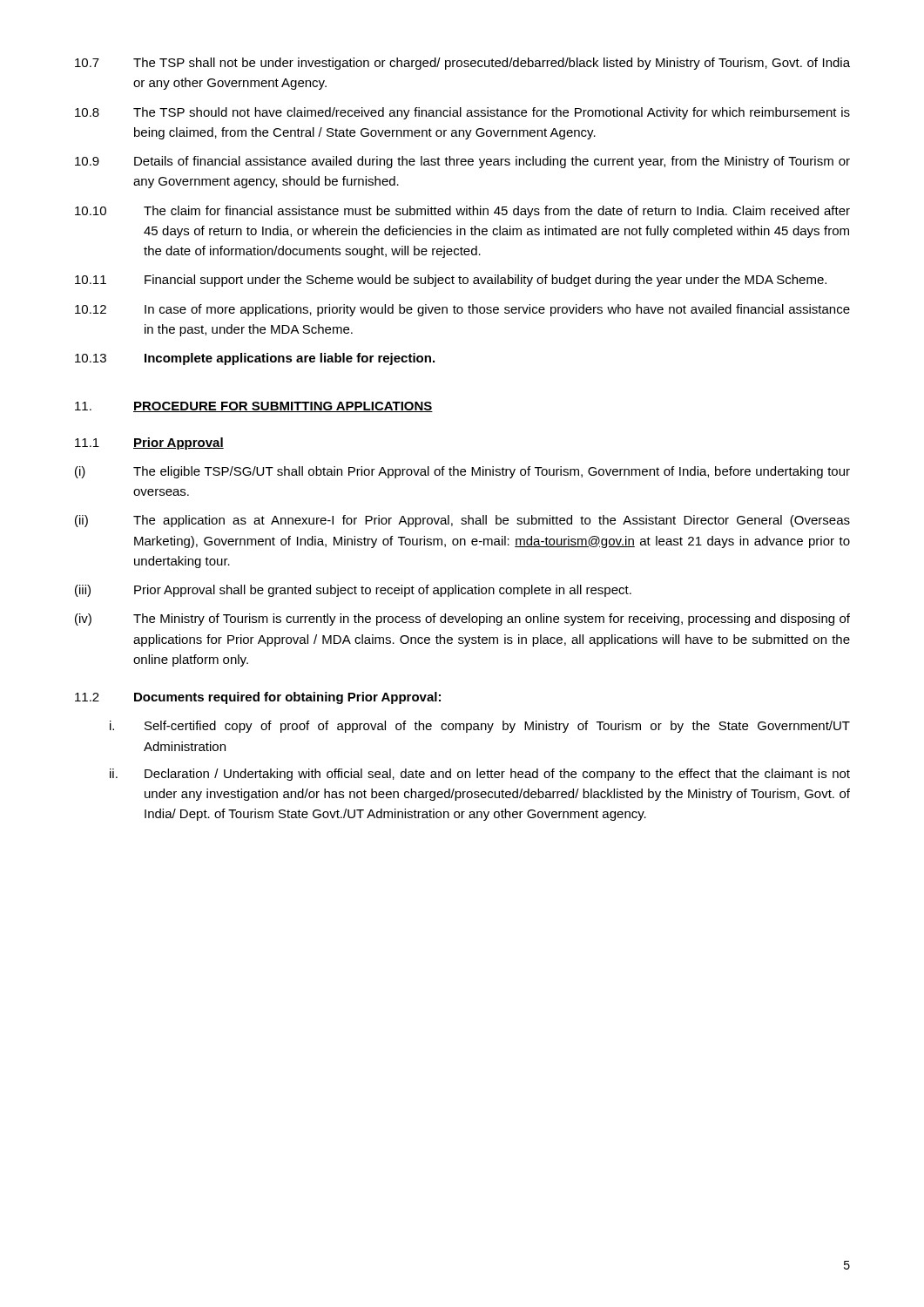Point to the block beginning "(ii) The application"

462,540
